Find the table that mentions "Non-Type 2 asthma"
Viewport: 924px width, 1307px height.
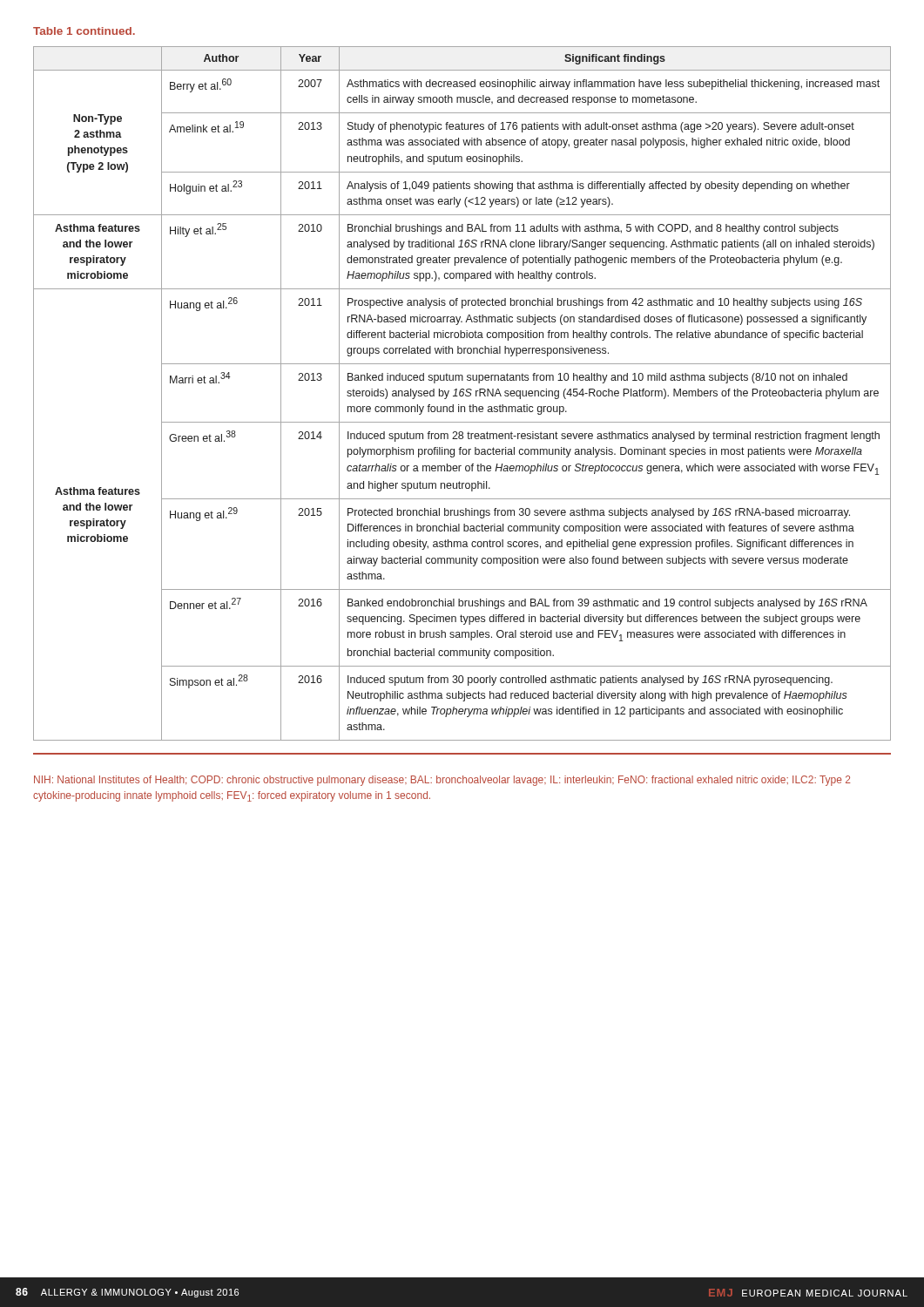point(462,394)
